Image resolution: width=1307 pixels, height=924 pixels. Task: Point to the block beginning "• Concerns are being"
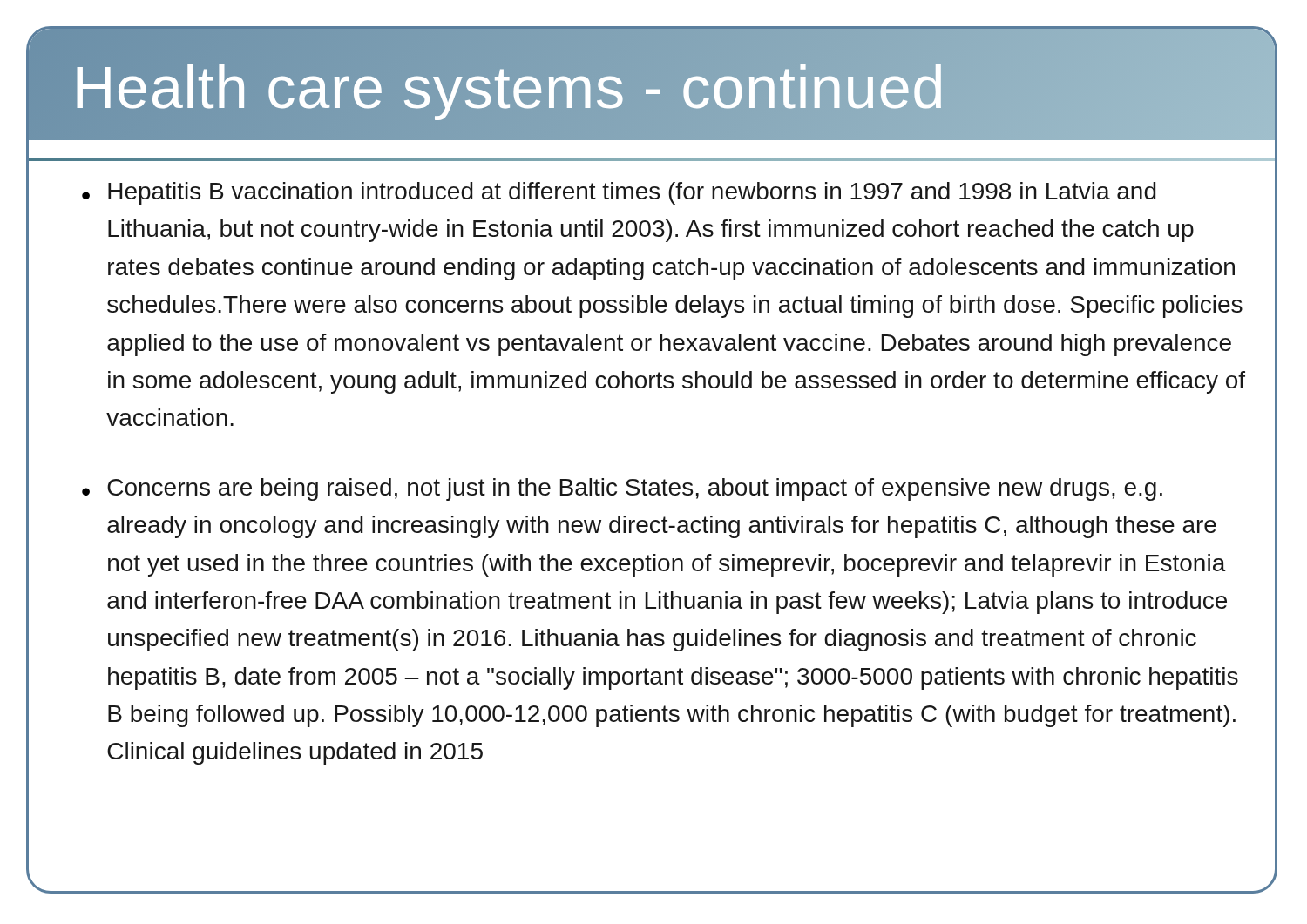(665, 619)
